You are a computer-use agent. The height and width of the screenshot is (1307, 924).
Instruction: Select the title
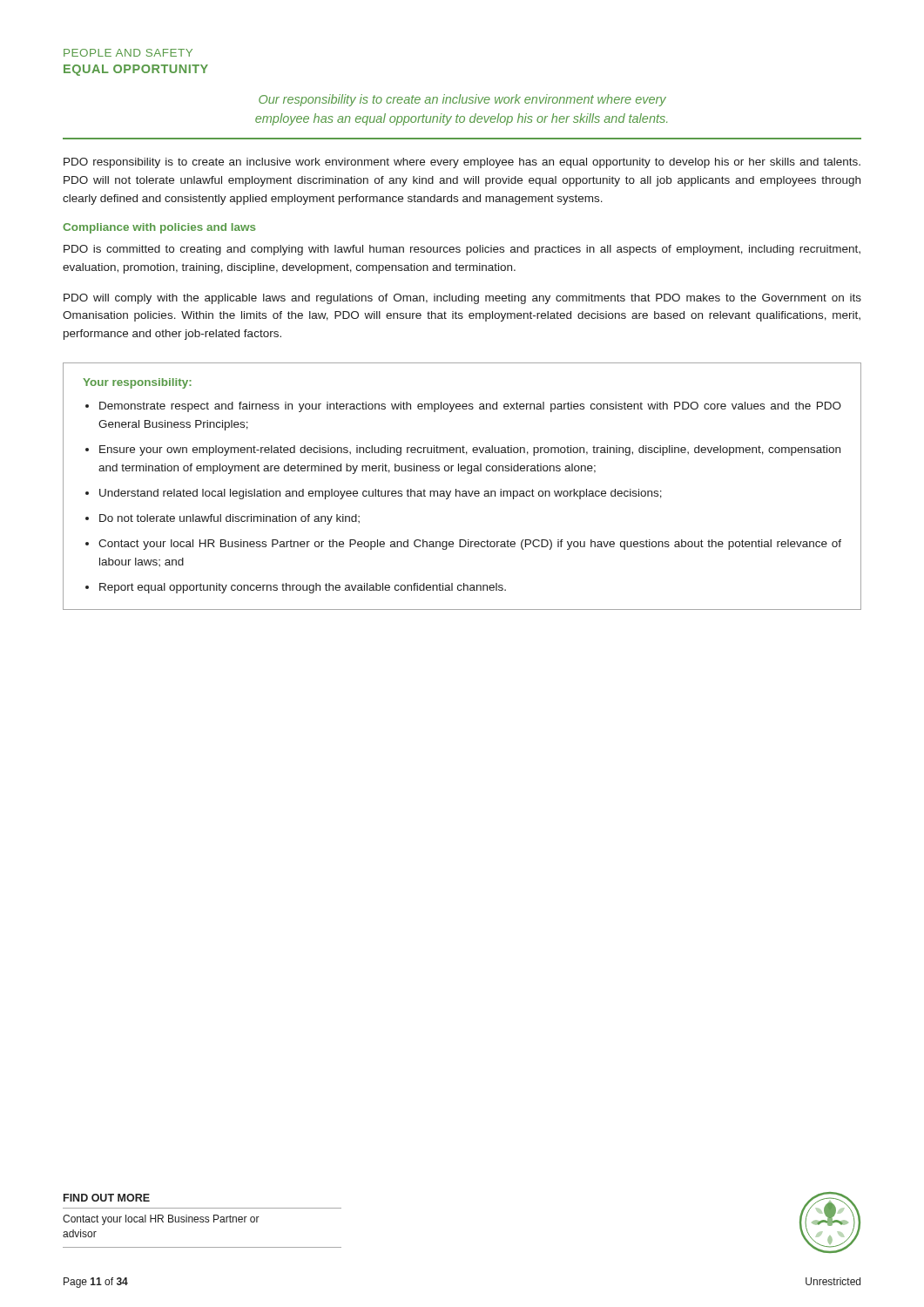pyautogui.click(x=462, y=109)
